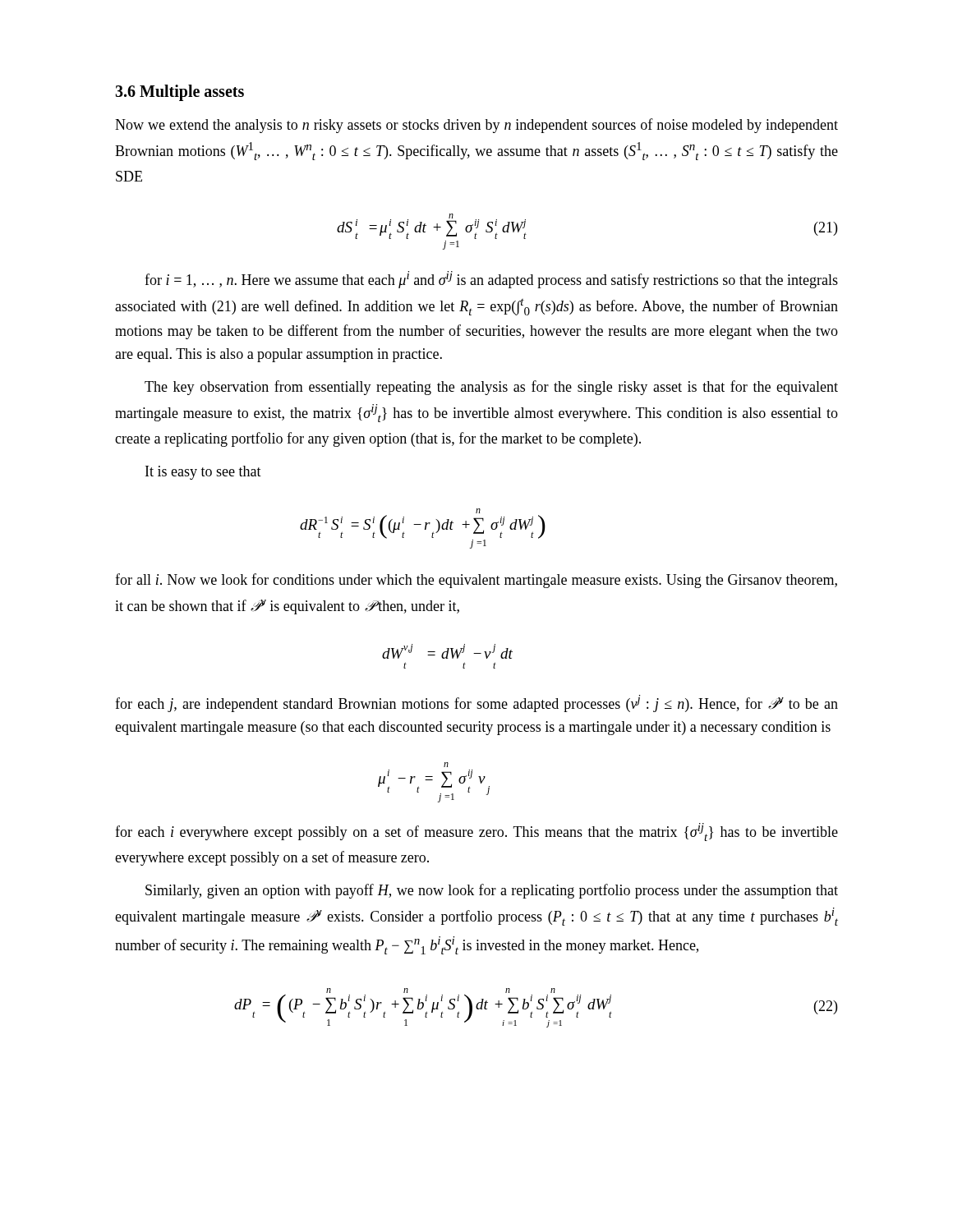Viewport: 953px width, 1232px height.
Task: Find the block on this page that starts "for each j, are"
Action: coord(476,715)
